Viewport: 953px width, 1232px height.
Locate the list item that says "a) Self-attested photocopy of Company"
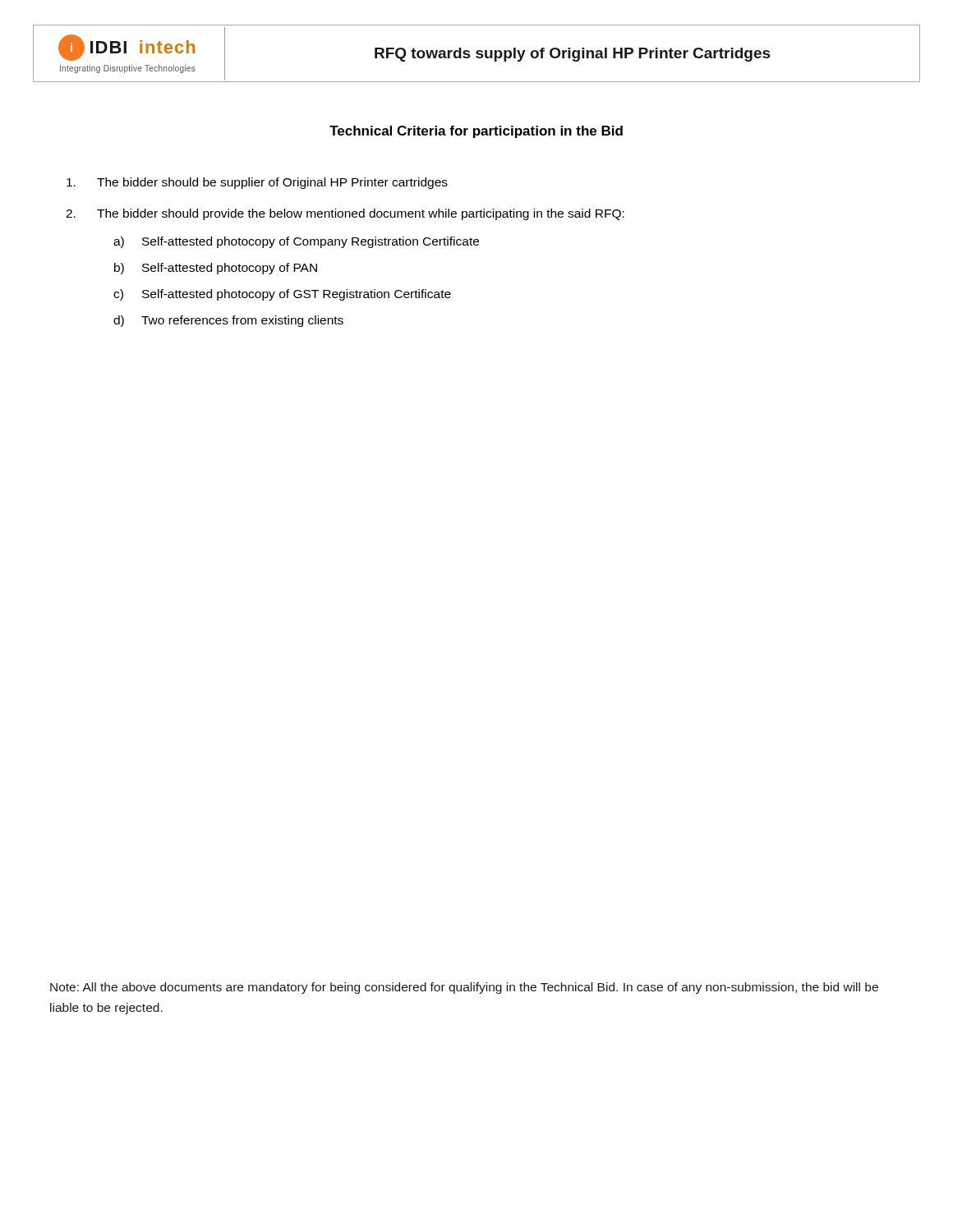(297, 241)
